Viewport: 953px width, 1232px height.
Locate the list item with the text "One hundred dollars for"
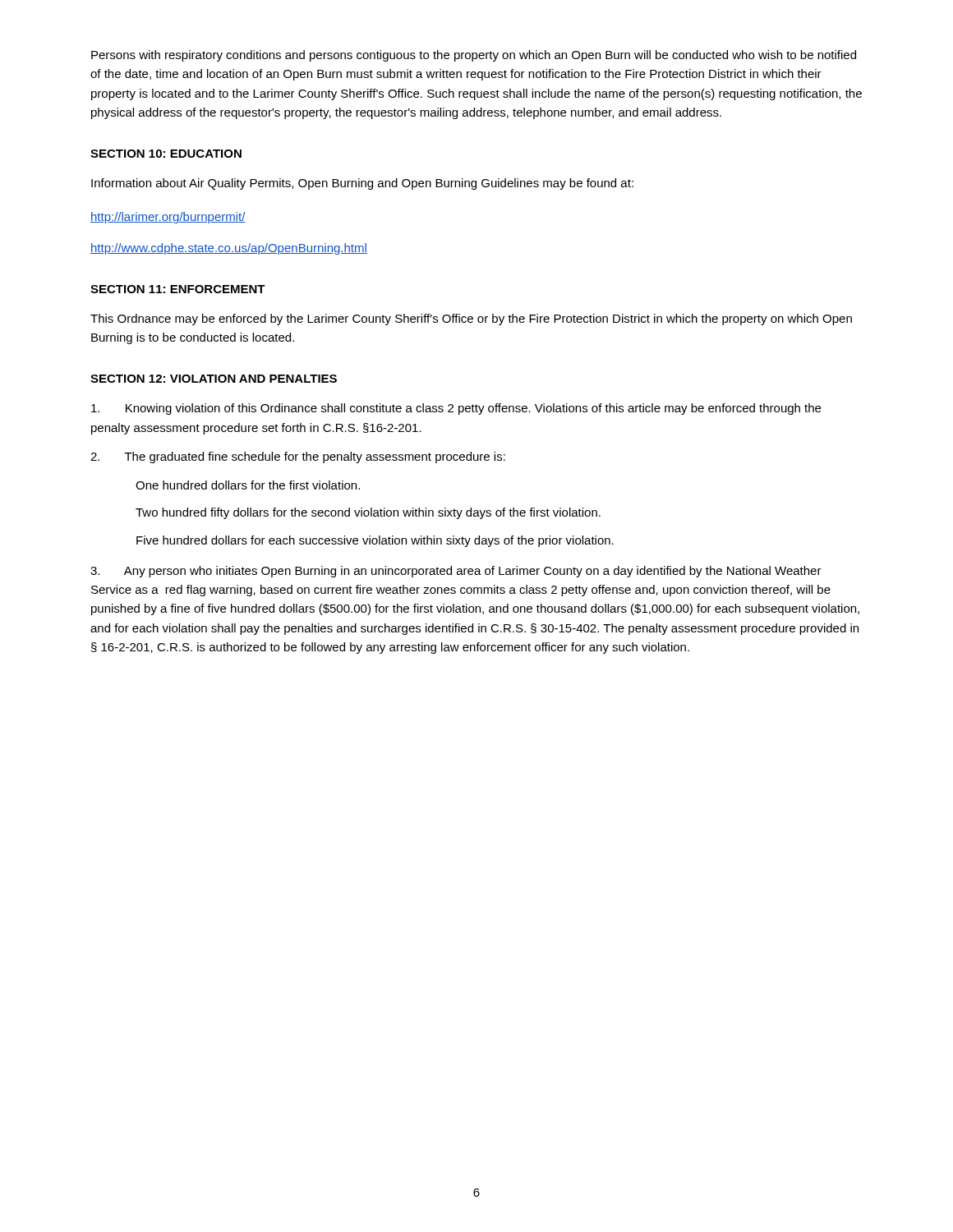point(248,485)
